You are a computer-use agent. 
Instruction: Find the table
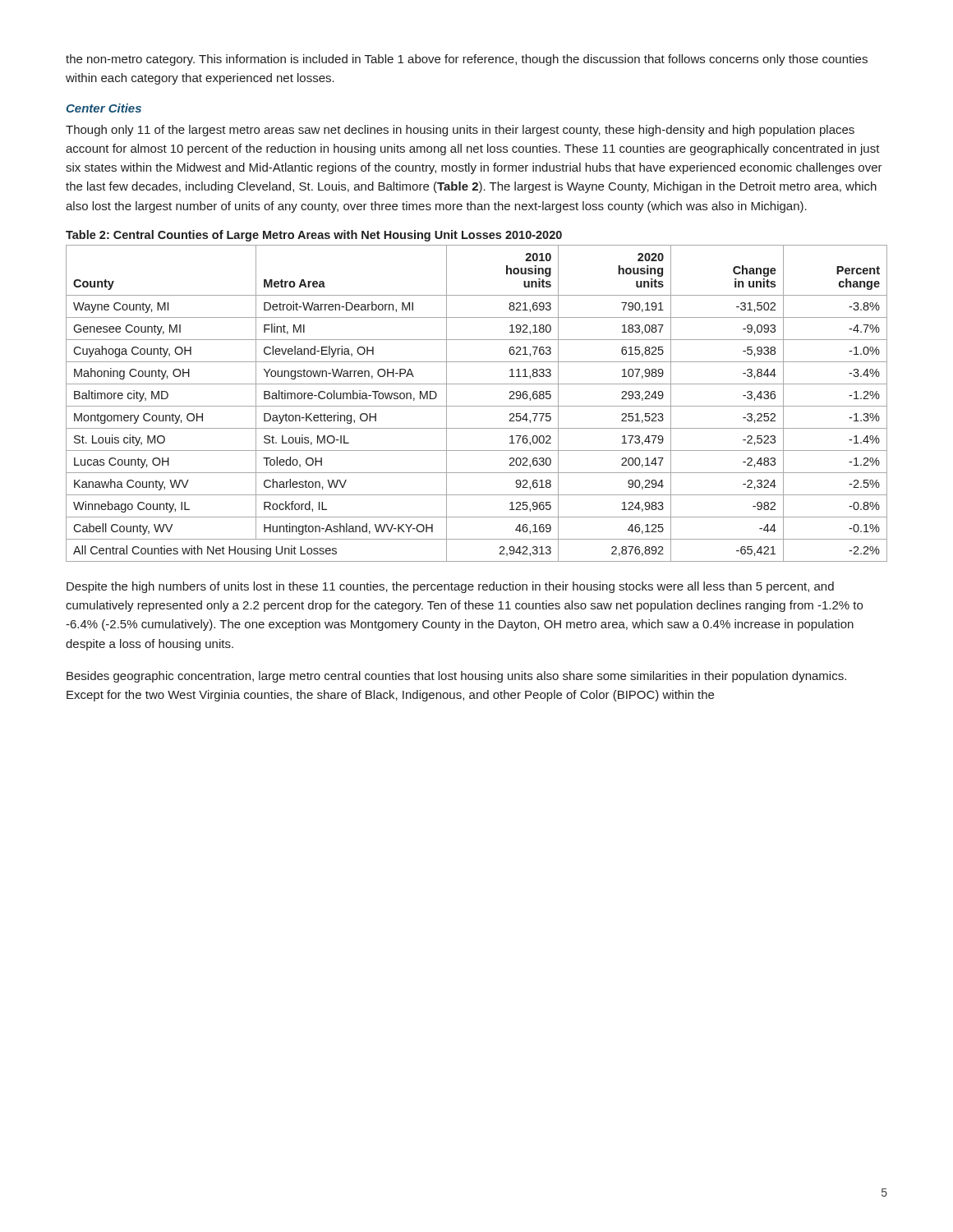pyautogui.click(x=476, y=403)
